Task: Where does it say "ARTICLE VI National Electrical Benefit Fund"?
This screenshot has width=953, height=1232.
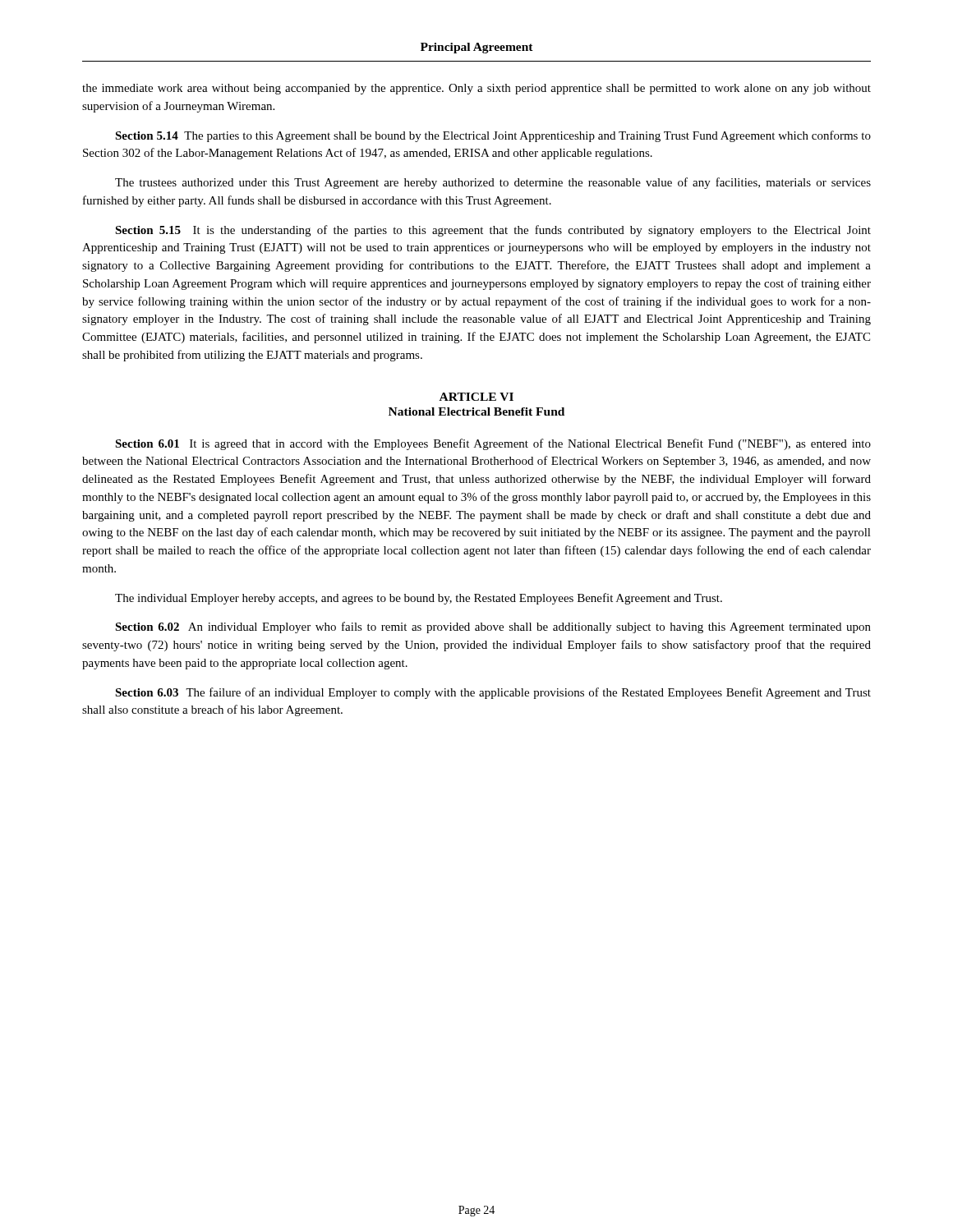Action: point(476,404)
